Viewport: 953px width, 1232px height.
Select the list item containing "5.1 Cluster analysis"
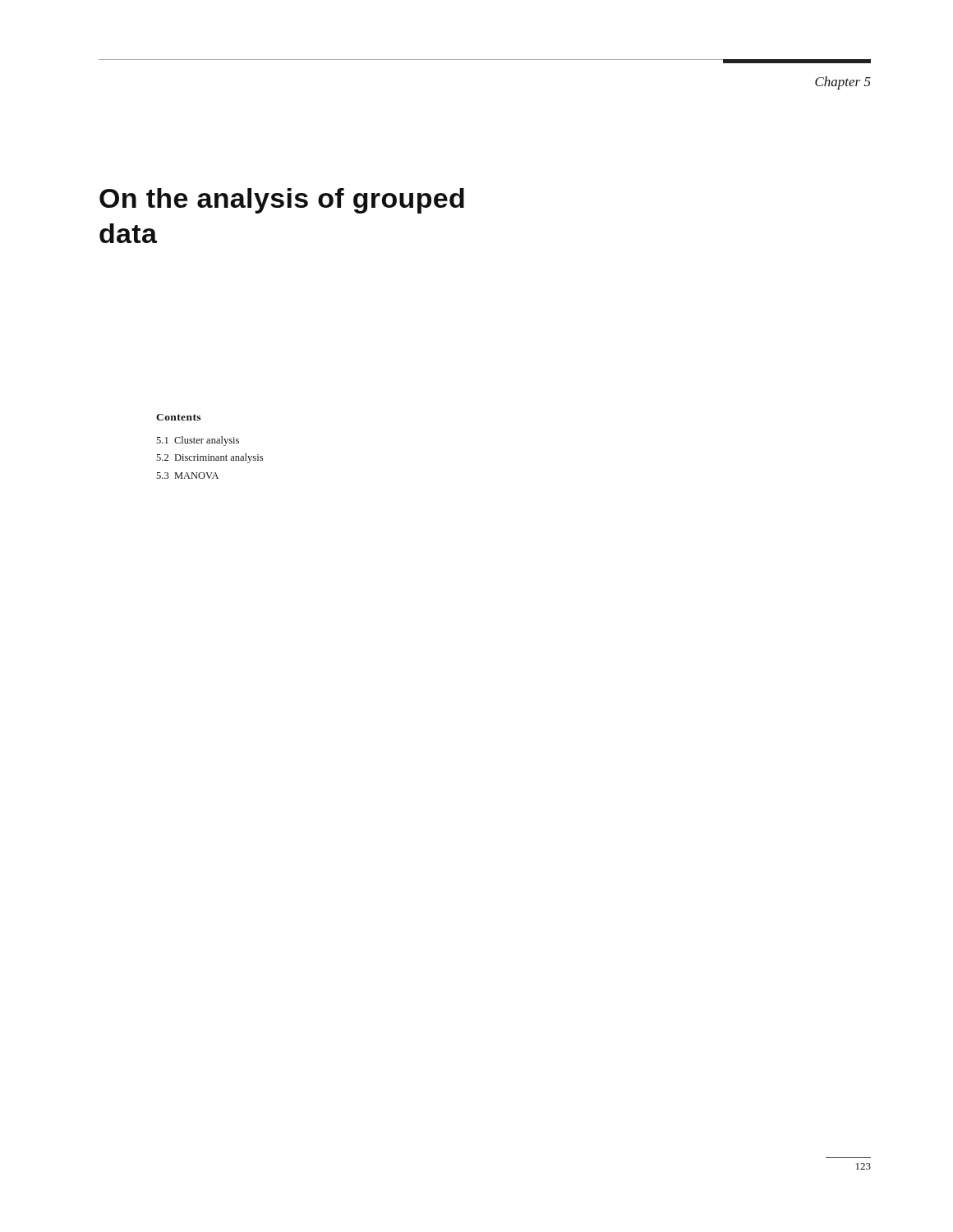(x=198, y=440)
